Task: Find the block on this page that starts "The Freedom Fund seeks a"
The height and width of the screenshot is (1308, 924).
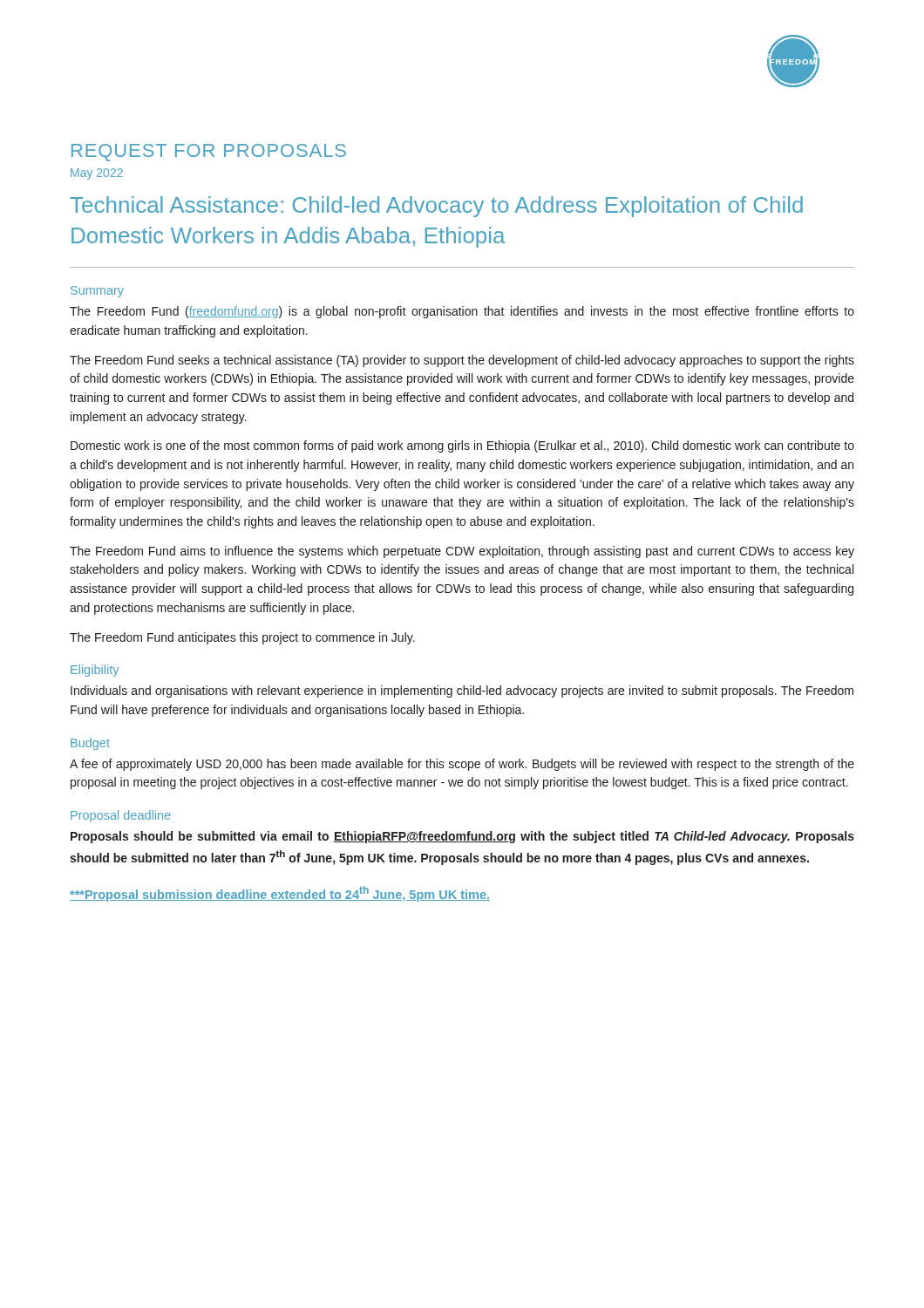Action: (x=462, y=388)
